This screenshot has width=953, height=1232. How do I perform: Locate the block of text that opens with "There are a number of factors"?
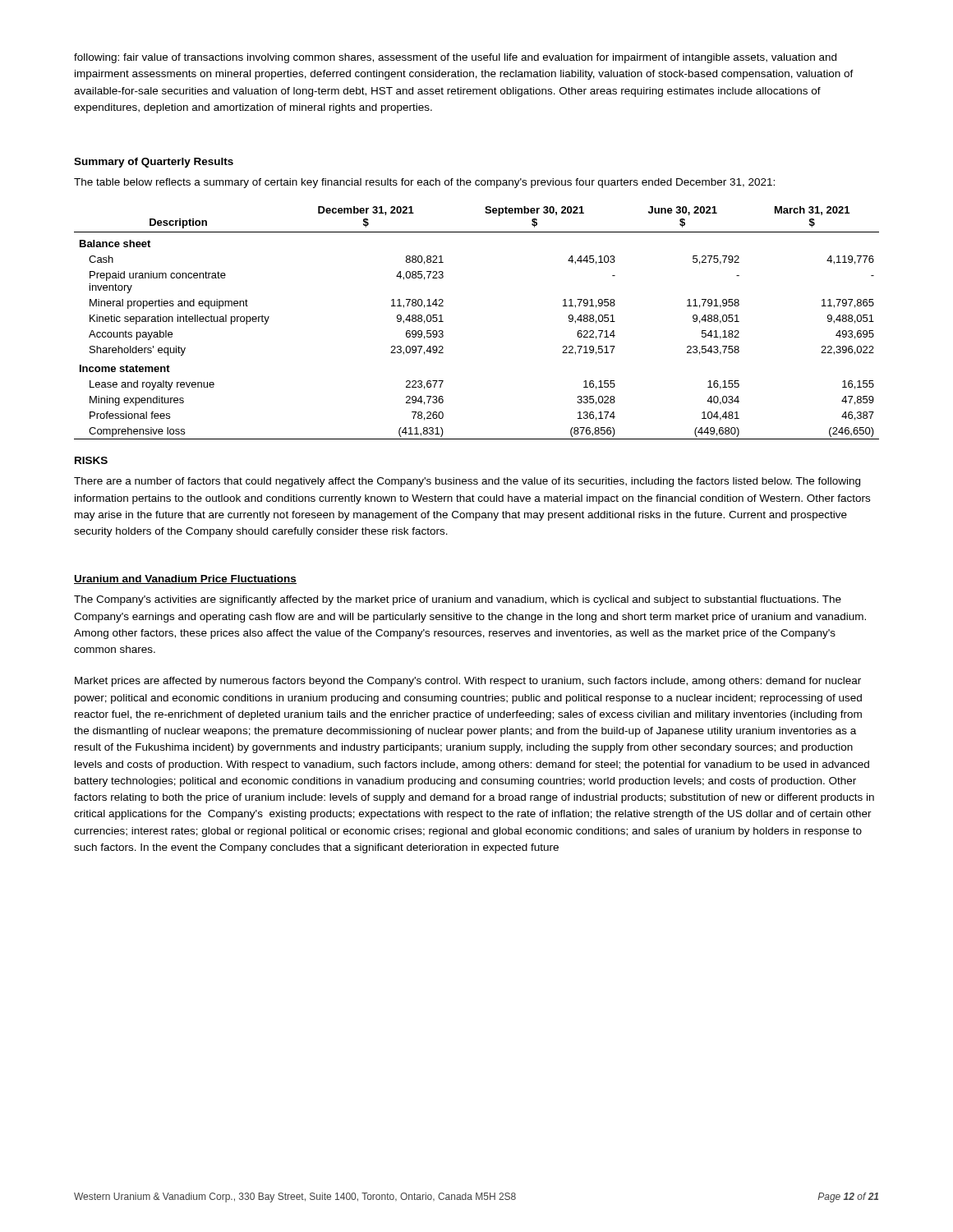click(472, 506)
